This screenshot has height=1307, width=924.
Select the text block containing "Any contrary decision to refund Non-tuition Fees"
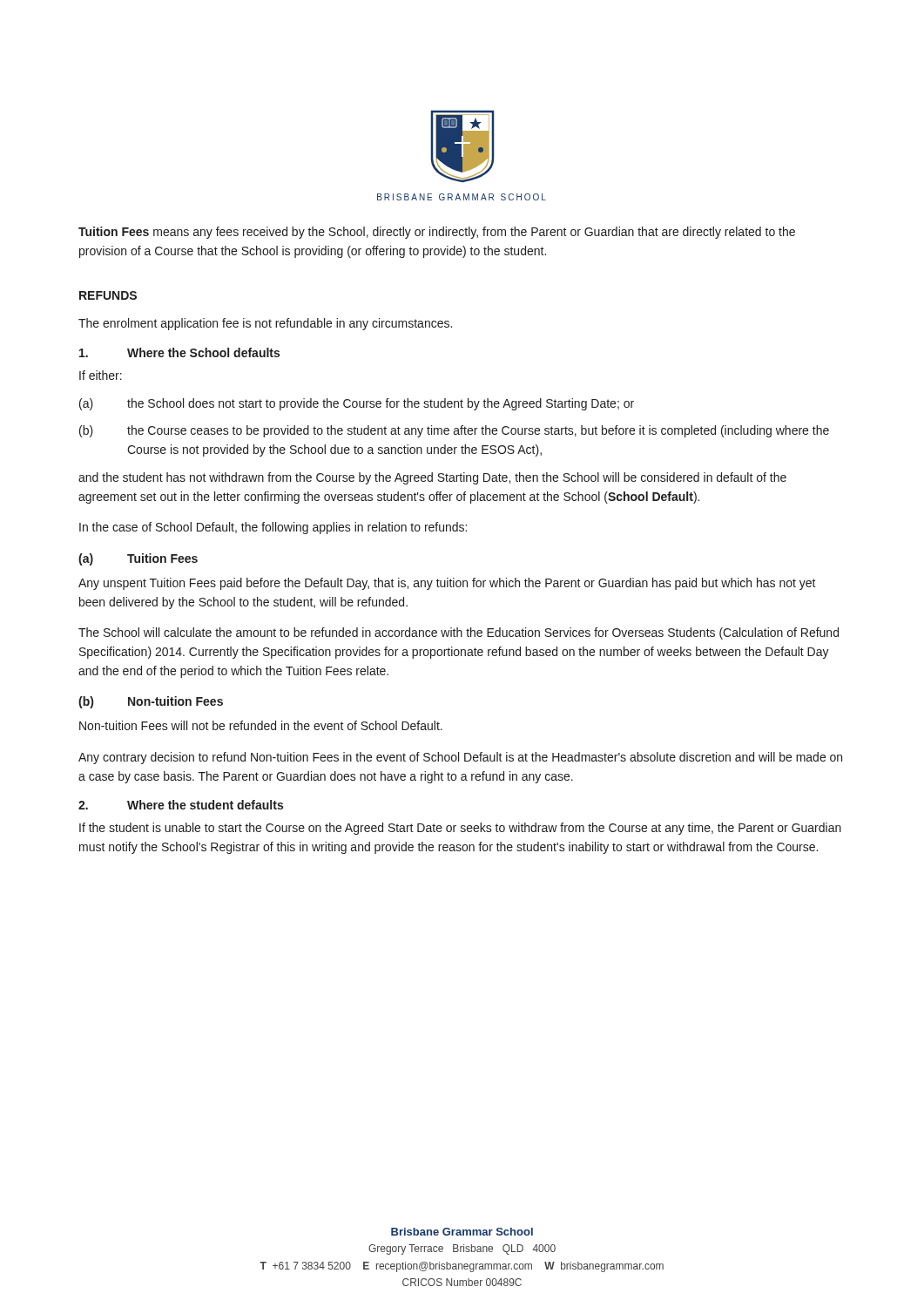click(x=461, y=767)
